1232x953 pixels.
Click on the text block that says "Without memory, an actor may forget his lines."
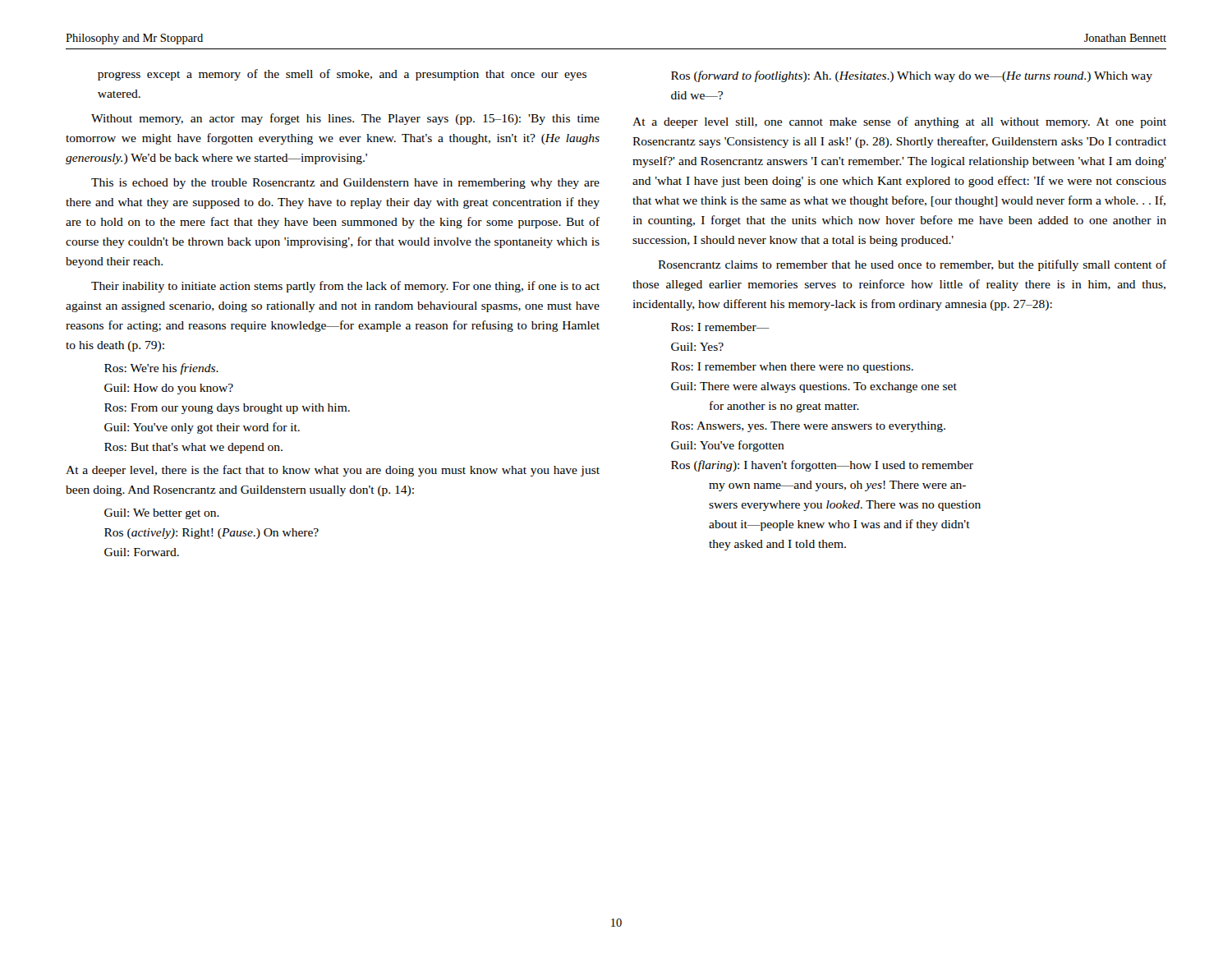[x=333, y=138]
